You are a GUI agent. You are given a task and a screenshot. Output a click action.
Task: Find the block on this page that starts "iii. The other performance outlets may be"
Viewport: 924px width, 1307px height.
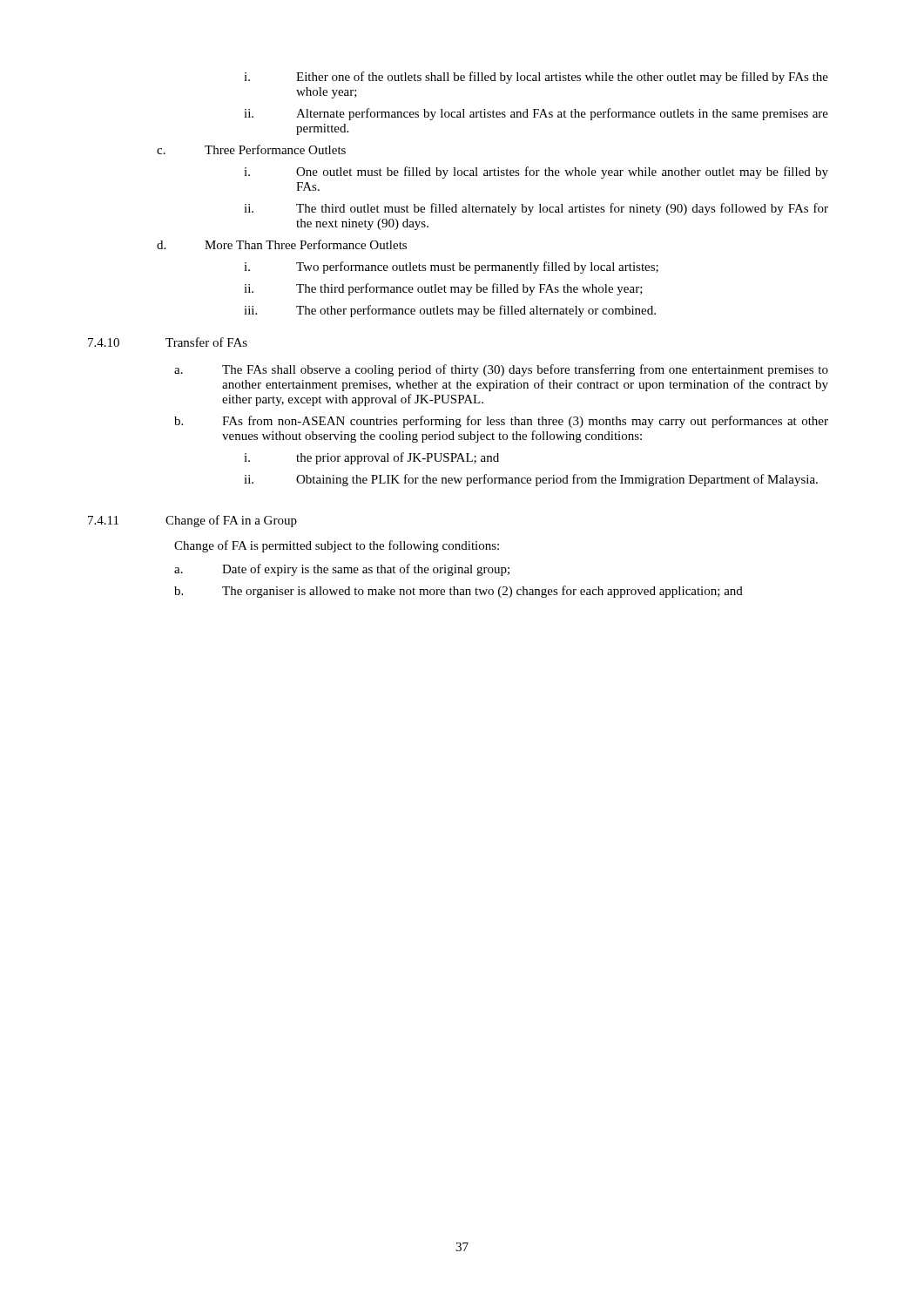462,311
